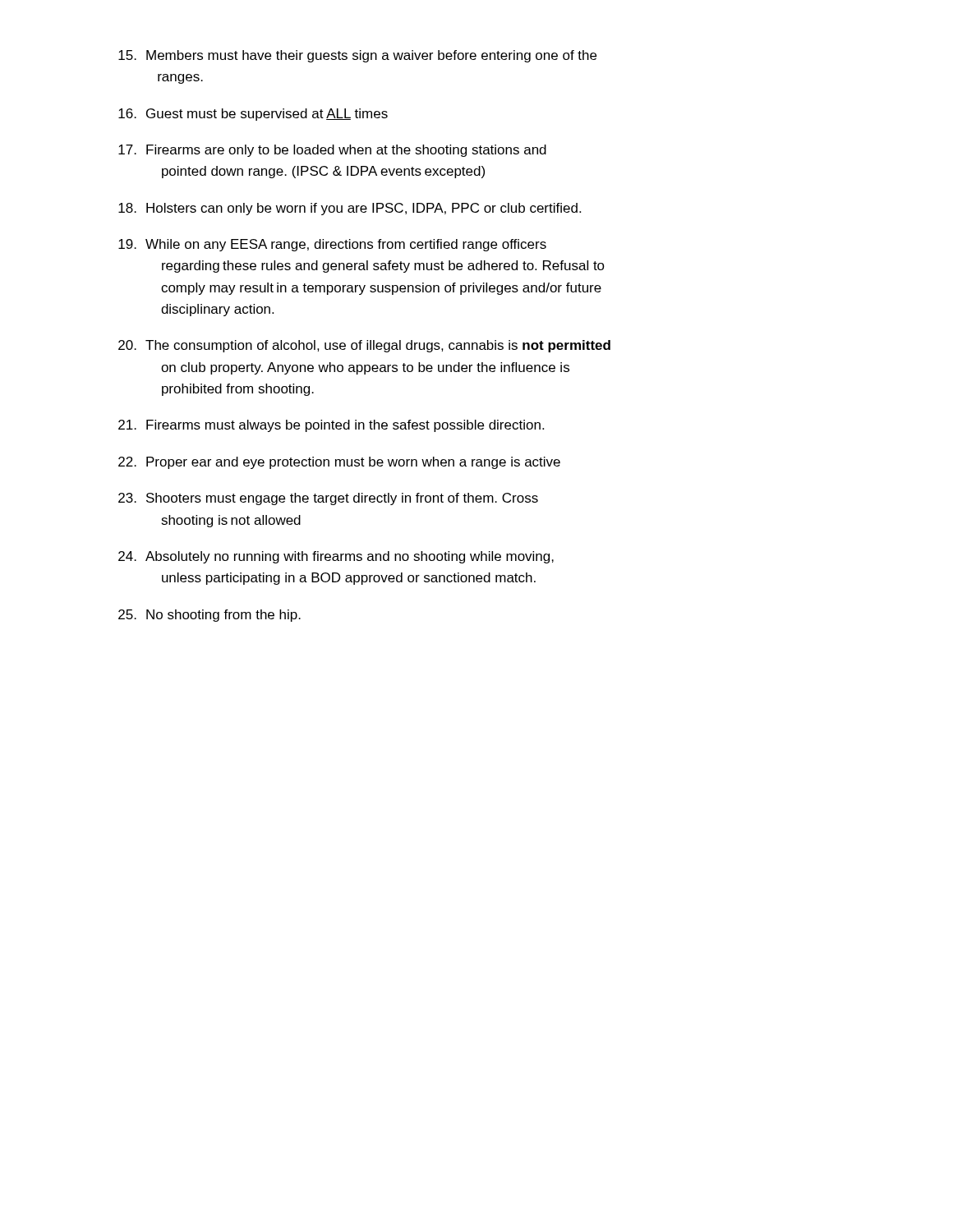Select the list item that says "24. Absolutely no running with firearms and no"
Image resolution: width=953 pixels, height=1232 pixels.
[x=487, y=568]
